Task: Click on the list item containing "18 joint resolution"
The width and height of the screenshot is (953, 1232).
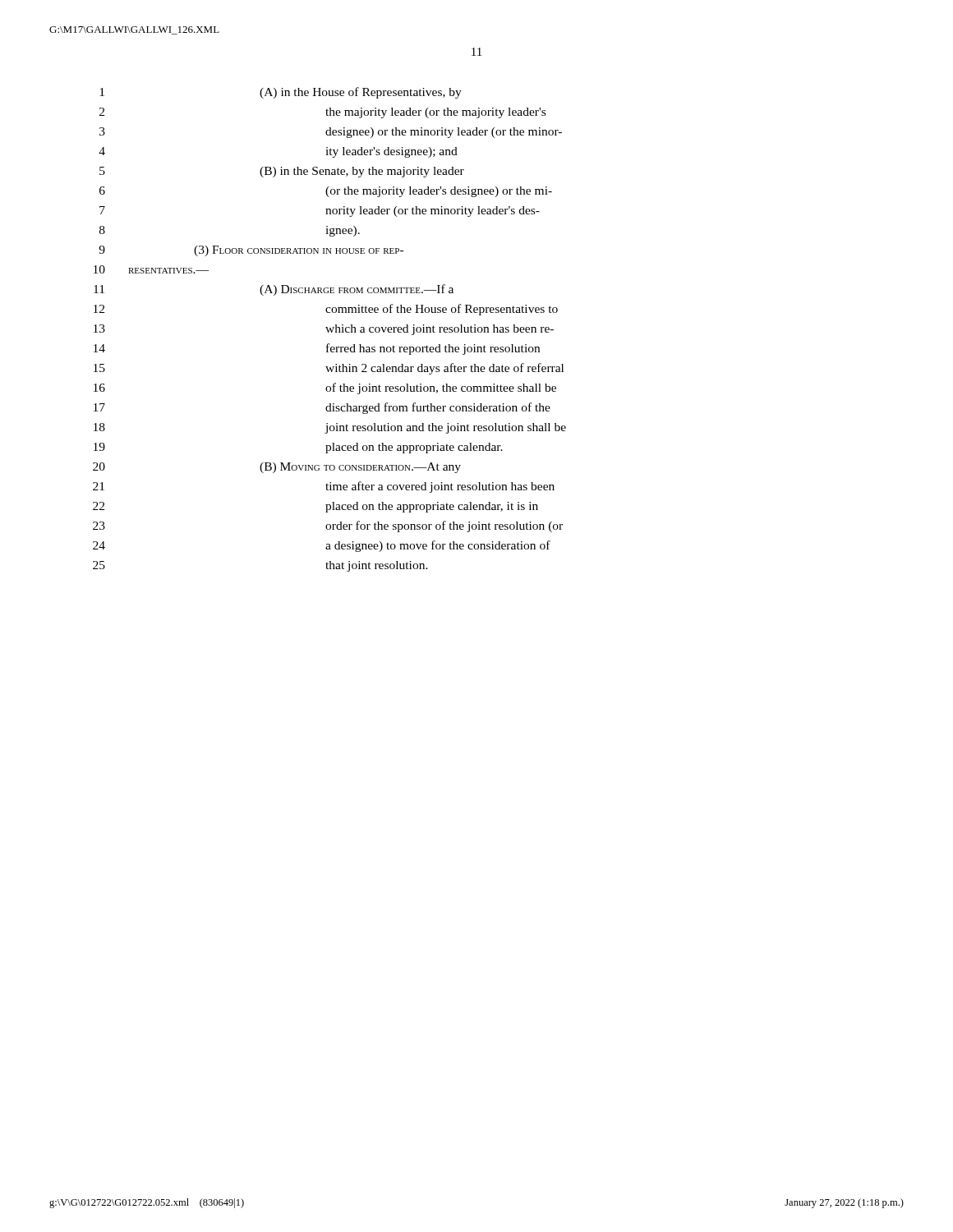Action: coord(476,427)
